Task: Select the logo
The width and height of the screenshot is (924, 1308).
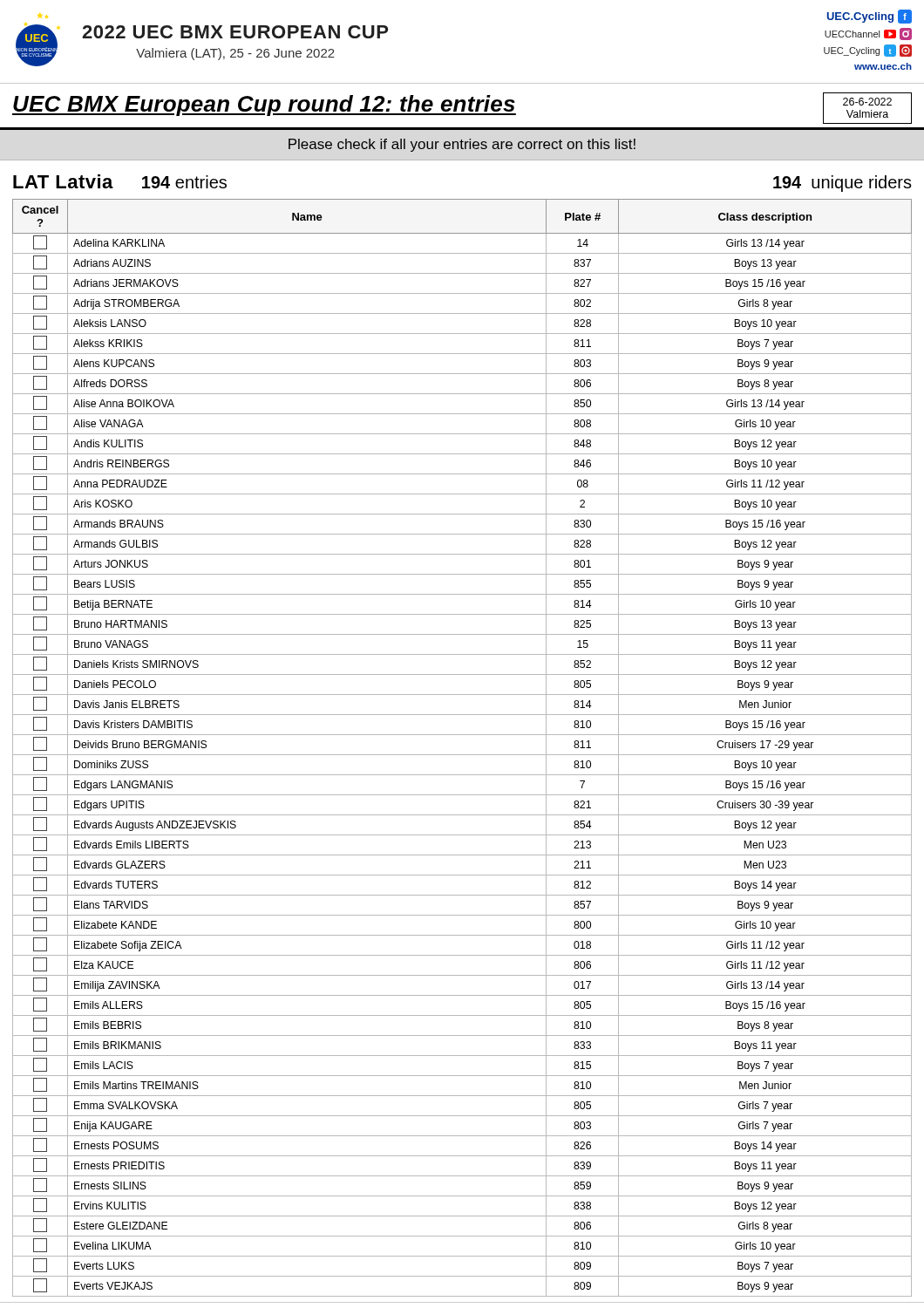Action: pyautogui.click(x=462, y=1305)
